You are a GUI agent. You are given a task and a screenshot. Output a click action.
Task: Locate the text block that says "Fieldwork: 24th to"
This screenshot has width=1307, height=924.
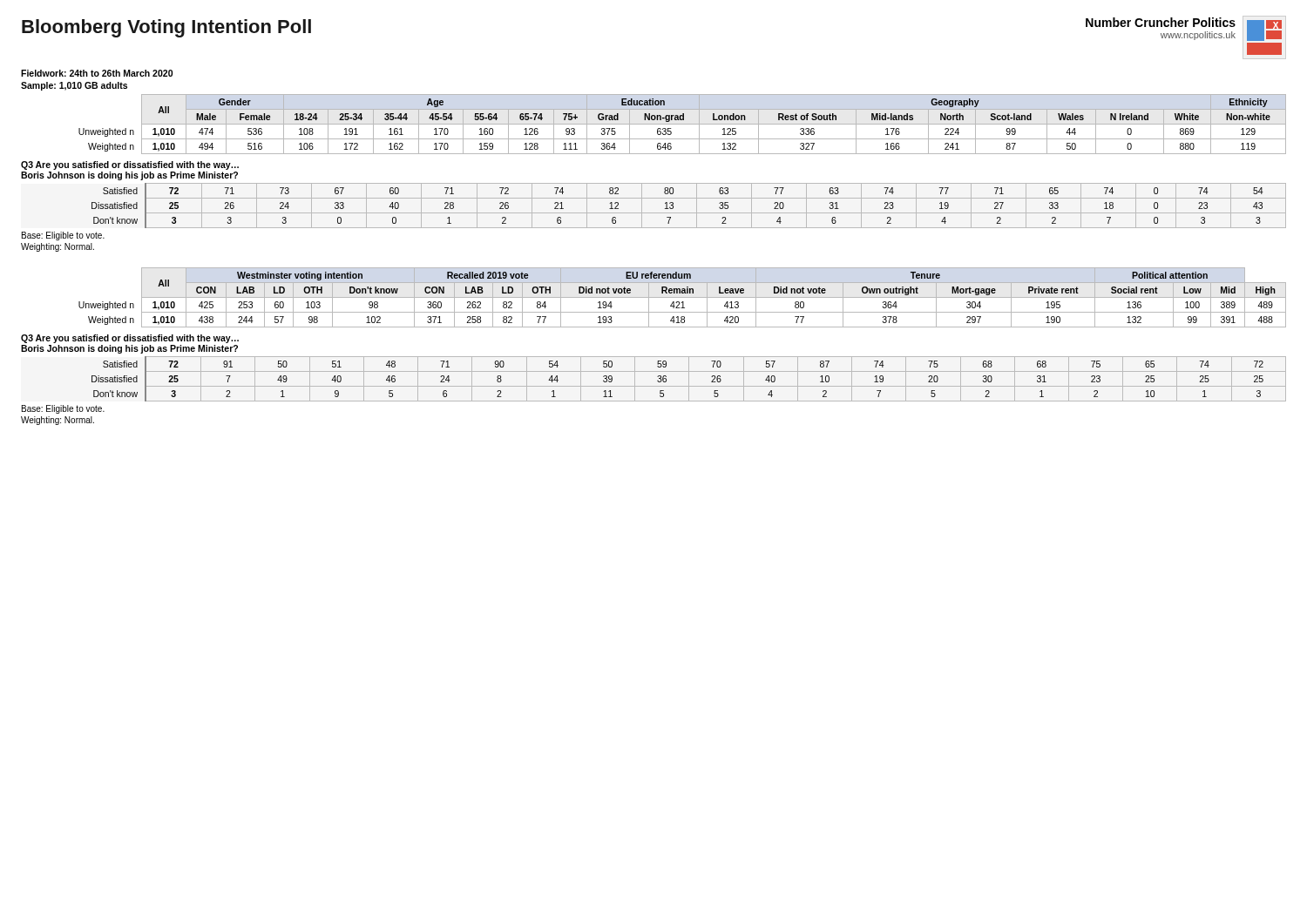click(97, 73)
